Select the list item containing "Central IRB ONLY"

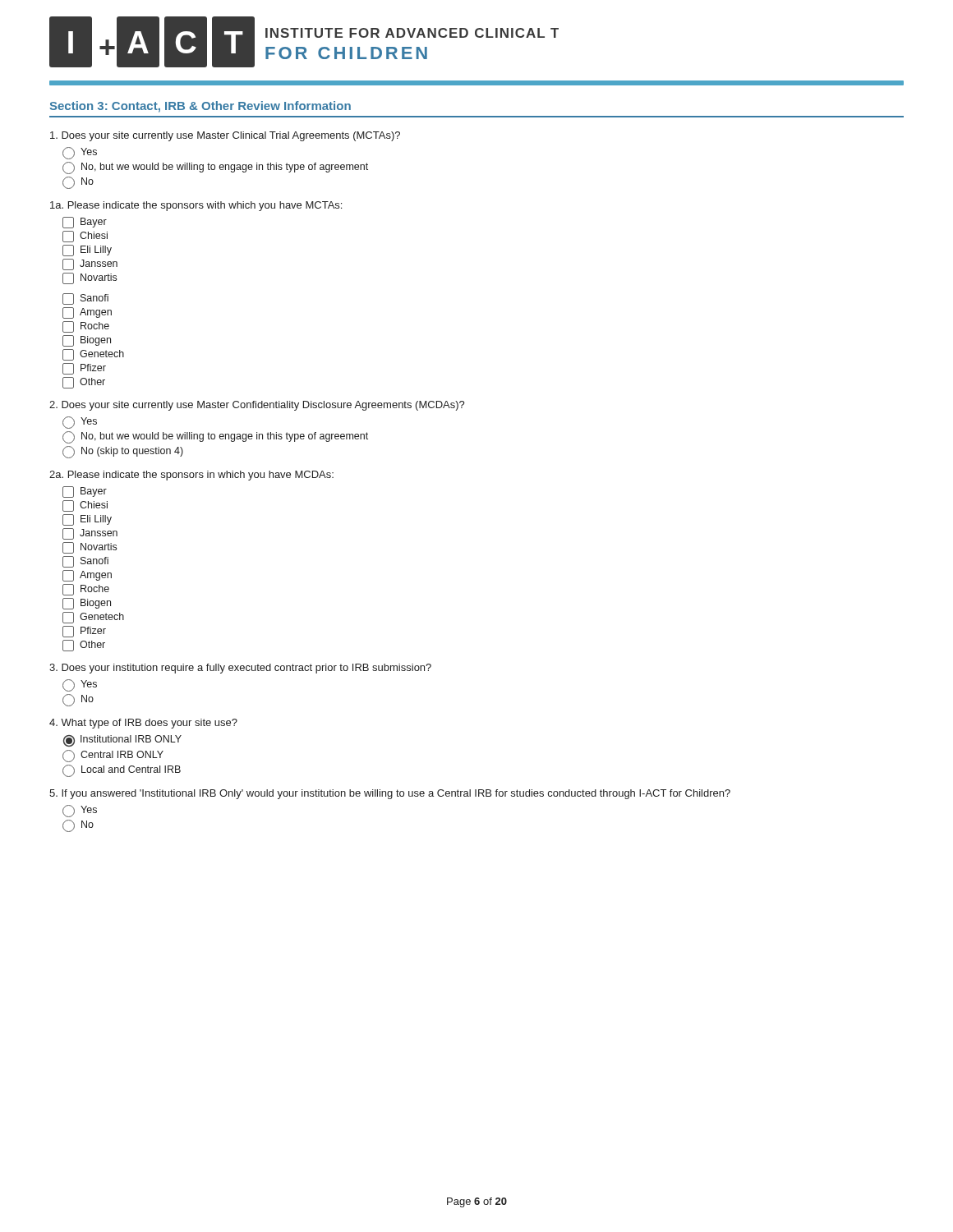(113, 756)
